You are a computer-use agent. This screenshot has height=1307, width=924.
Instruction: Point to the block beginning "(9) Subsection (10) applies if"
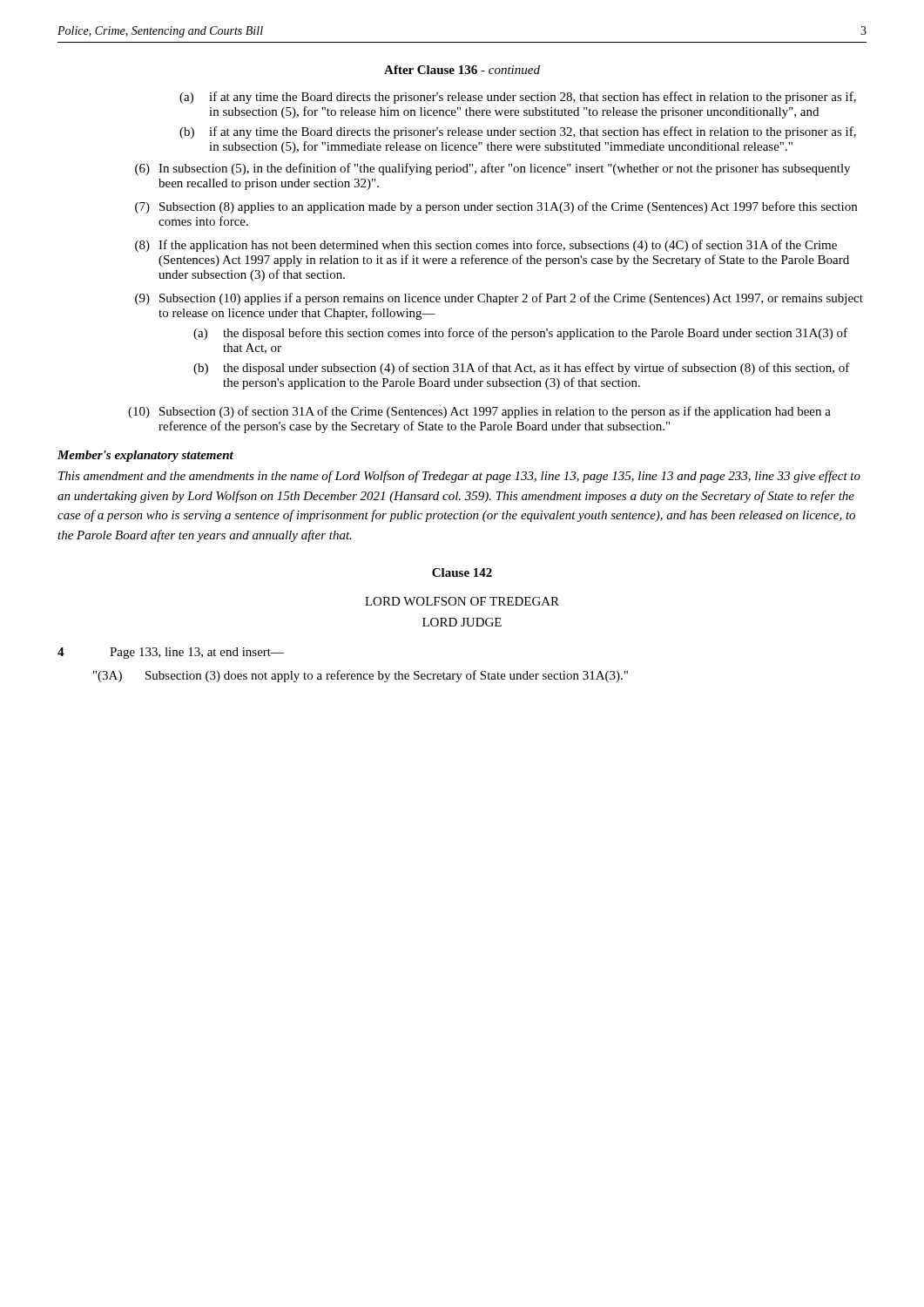pos(488,343)
